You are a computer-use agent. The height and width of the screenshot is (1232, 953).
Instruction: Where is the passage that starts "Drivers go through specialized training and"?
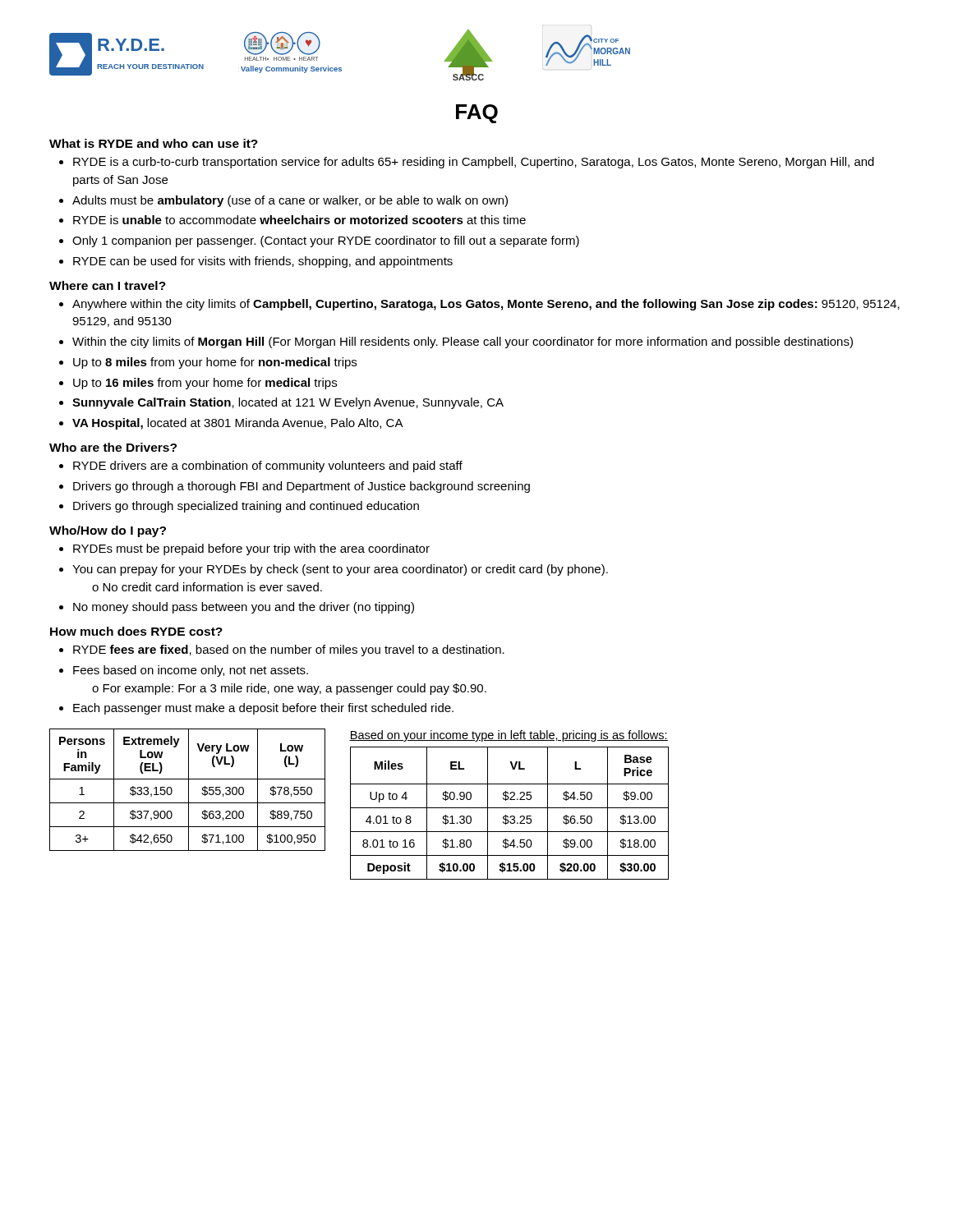tap(246, 506)
